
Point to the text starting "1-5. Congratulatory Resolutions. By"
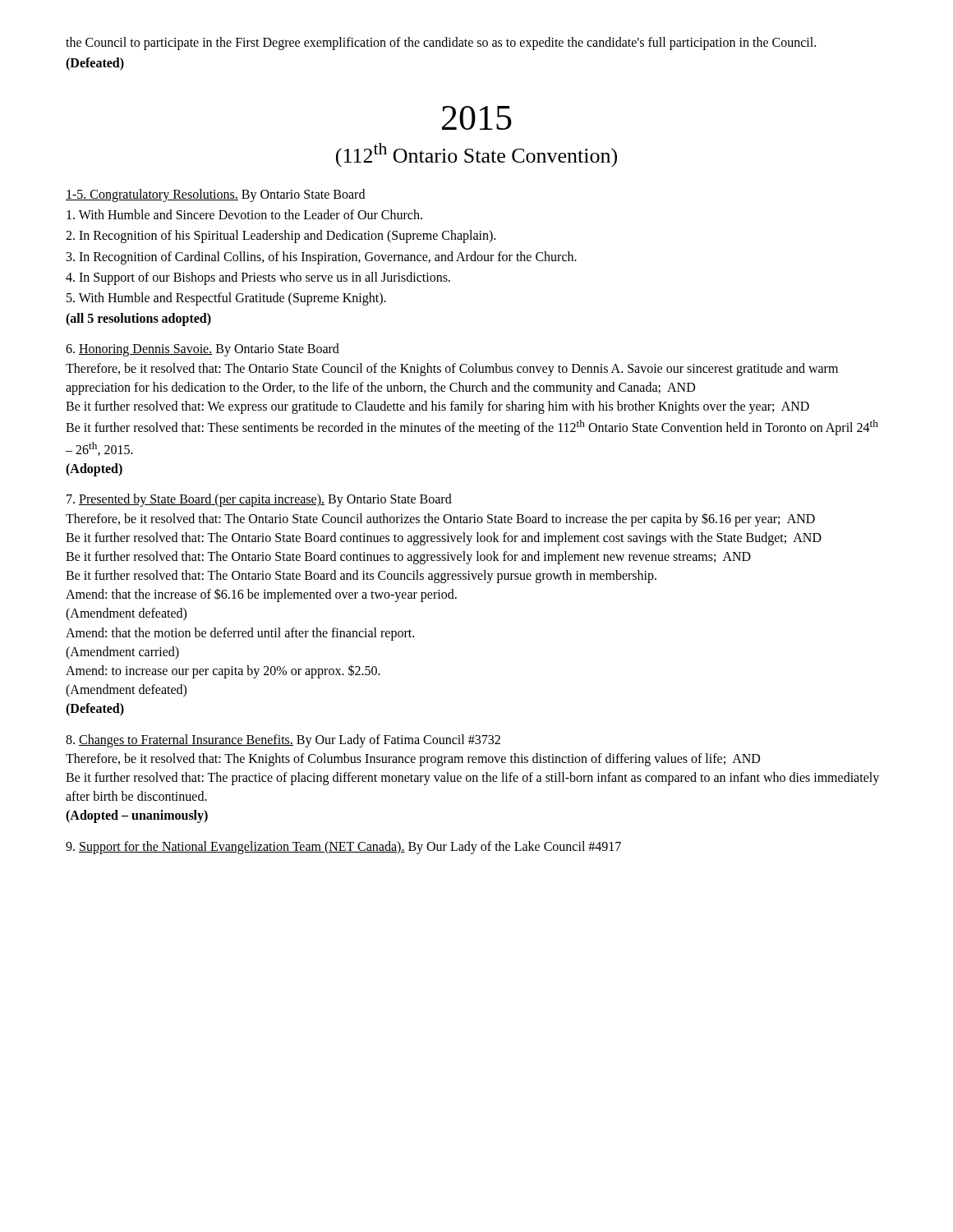(x=215, y=194)
